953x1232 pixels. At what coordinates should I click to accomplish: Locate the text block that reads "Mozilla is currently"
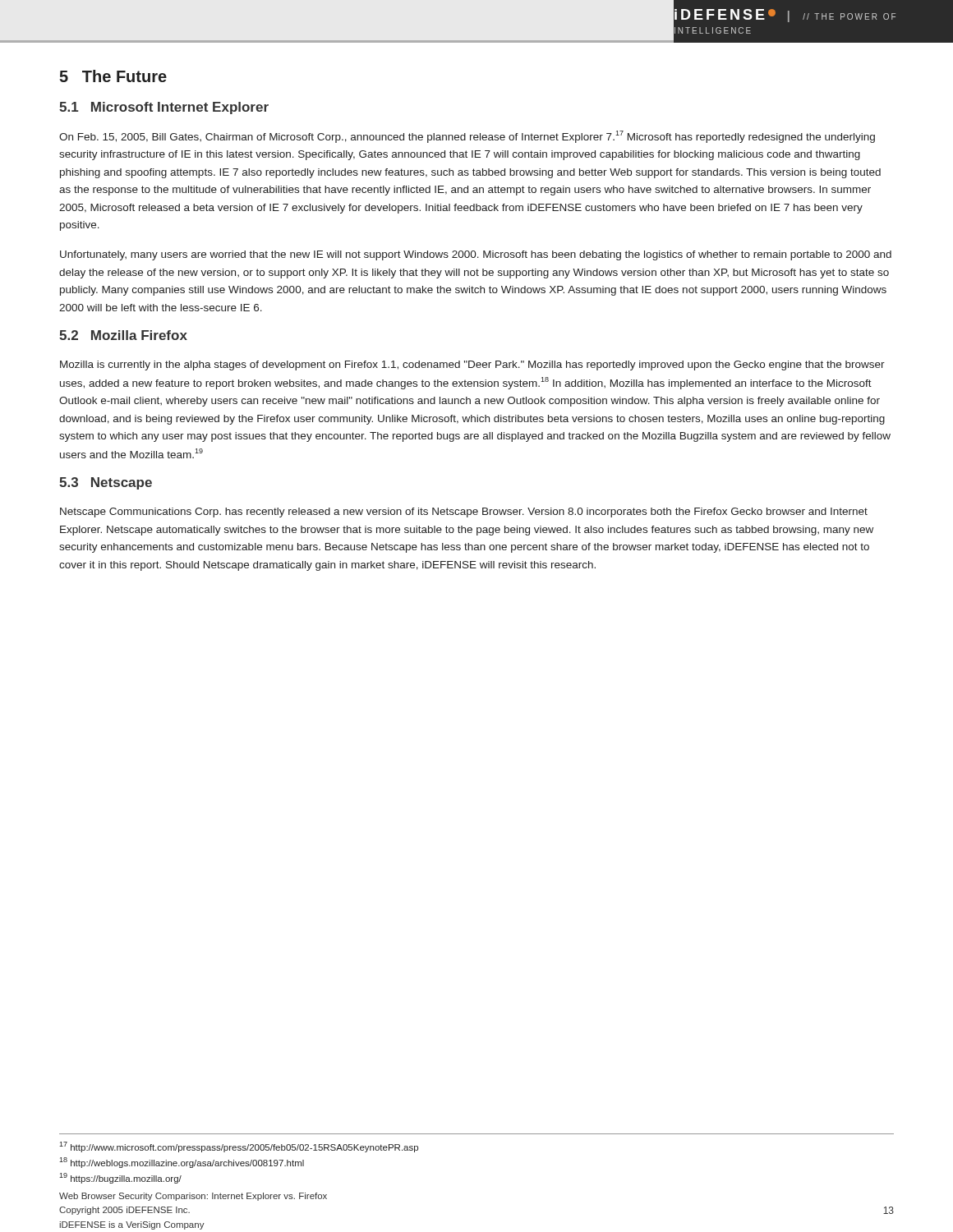(x=475, y=409)
